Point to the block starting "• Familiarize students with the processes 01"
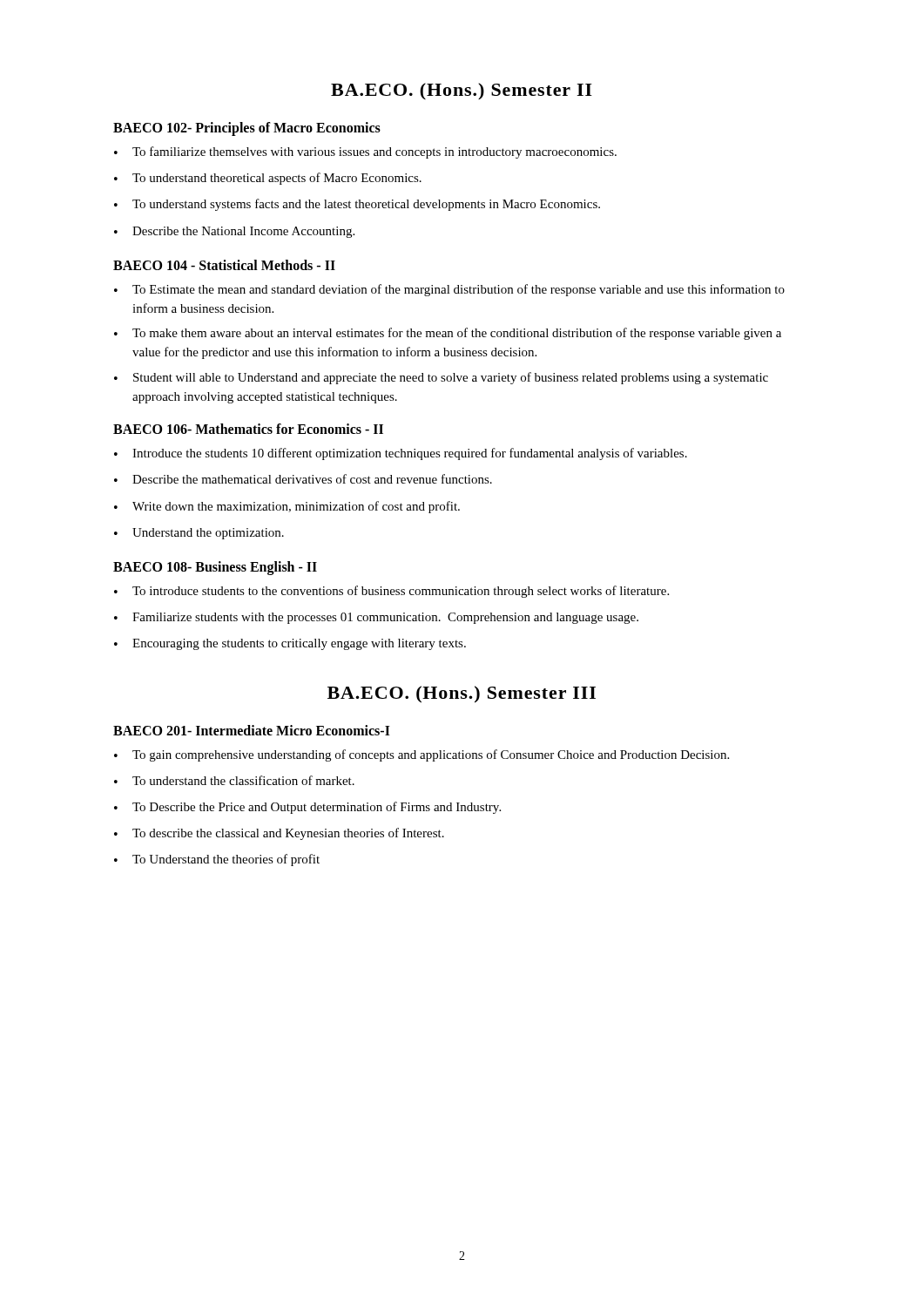The height and width of the screenshot is (1307, 924). point(462,618)
